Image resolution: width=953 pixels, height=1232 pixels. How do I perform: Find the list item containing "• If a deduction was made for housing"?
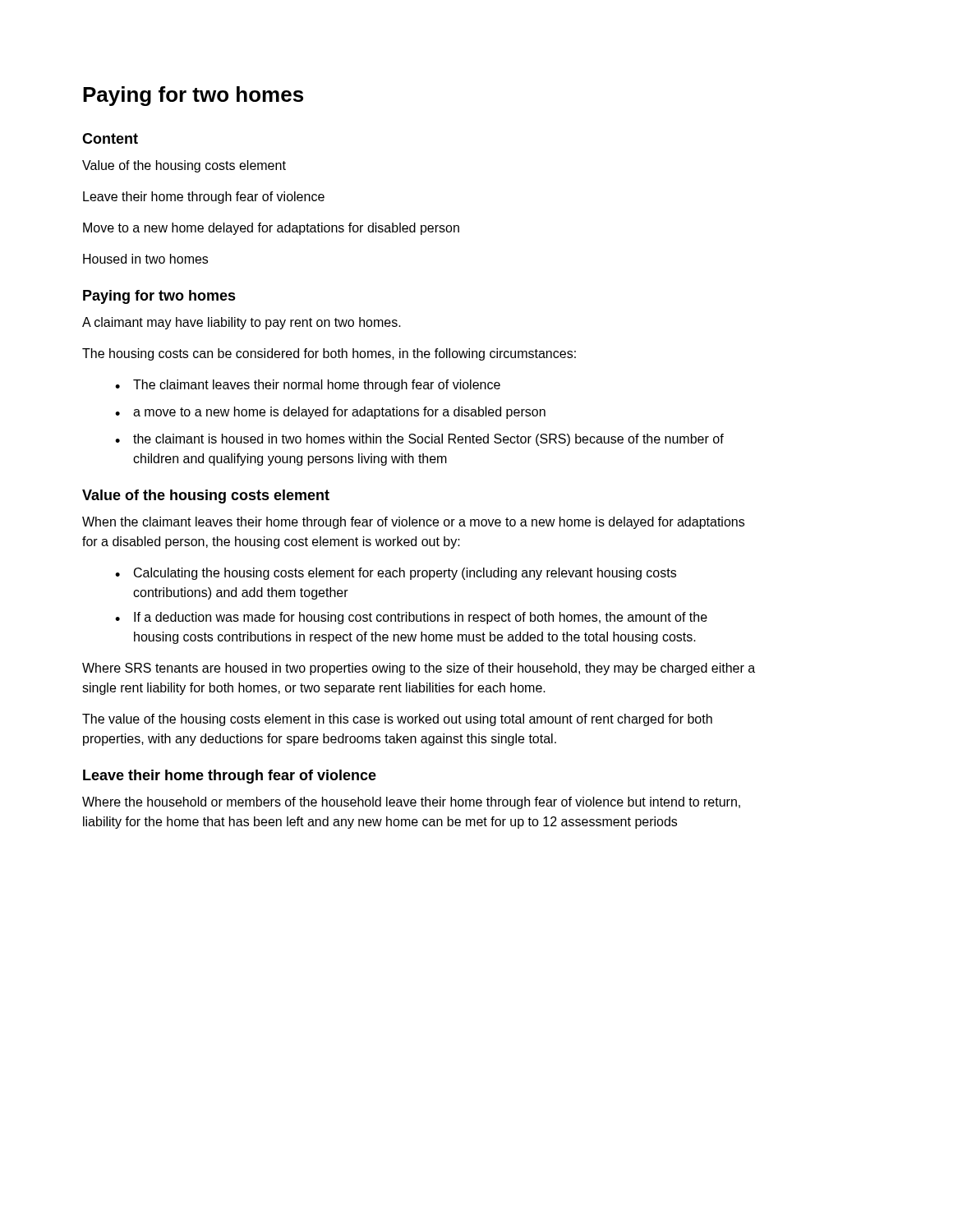pos(435,628)
